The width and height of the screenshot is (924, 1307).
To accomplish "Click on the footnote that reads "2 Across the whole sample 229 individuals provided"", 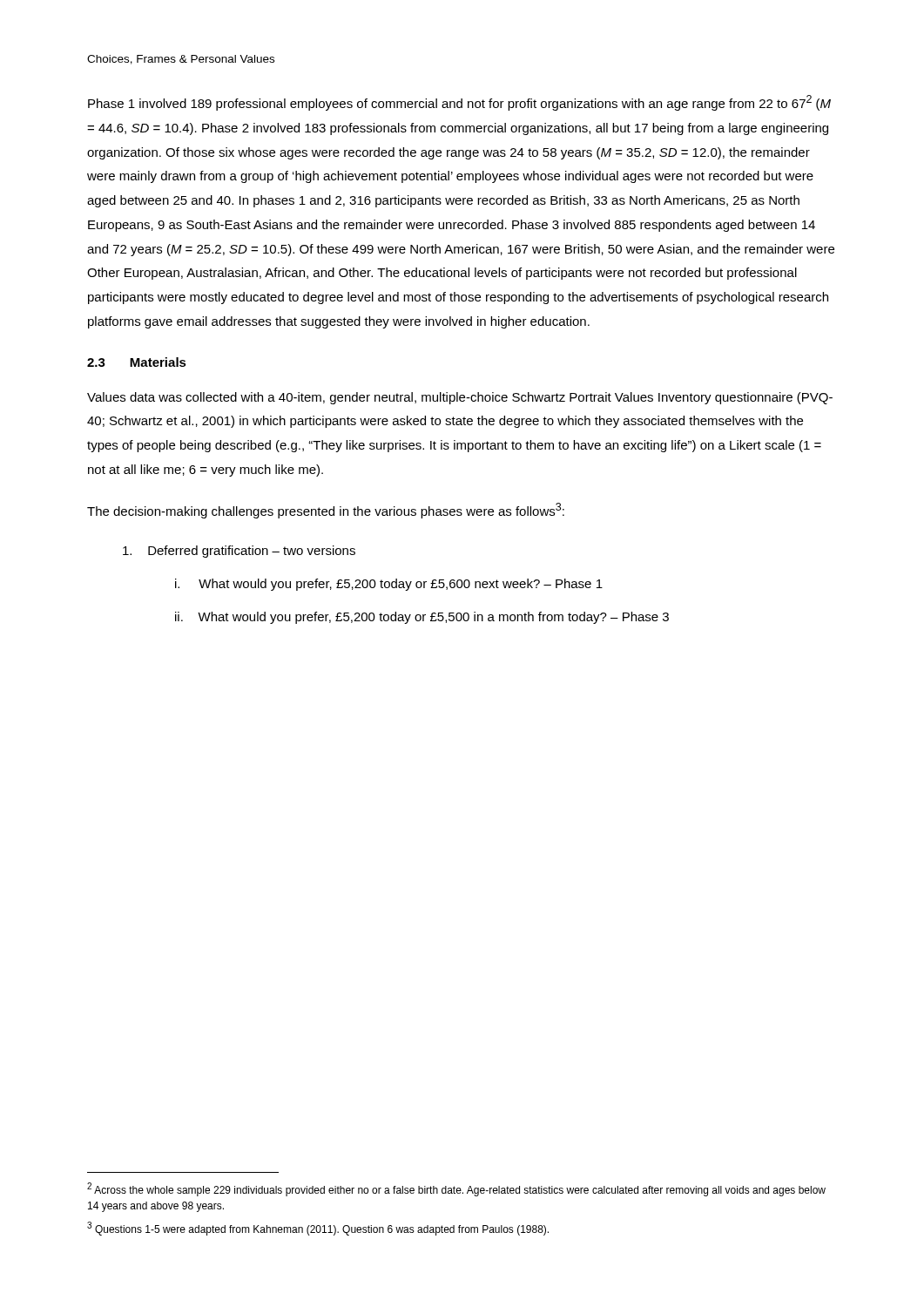I will pos(456,1197).
